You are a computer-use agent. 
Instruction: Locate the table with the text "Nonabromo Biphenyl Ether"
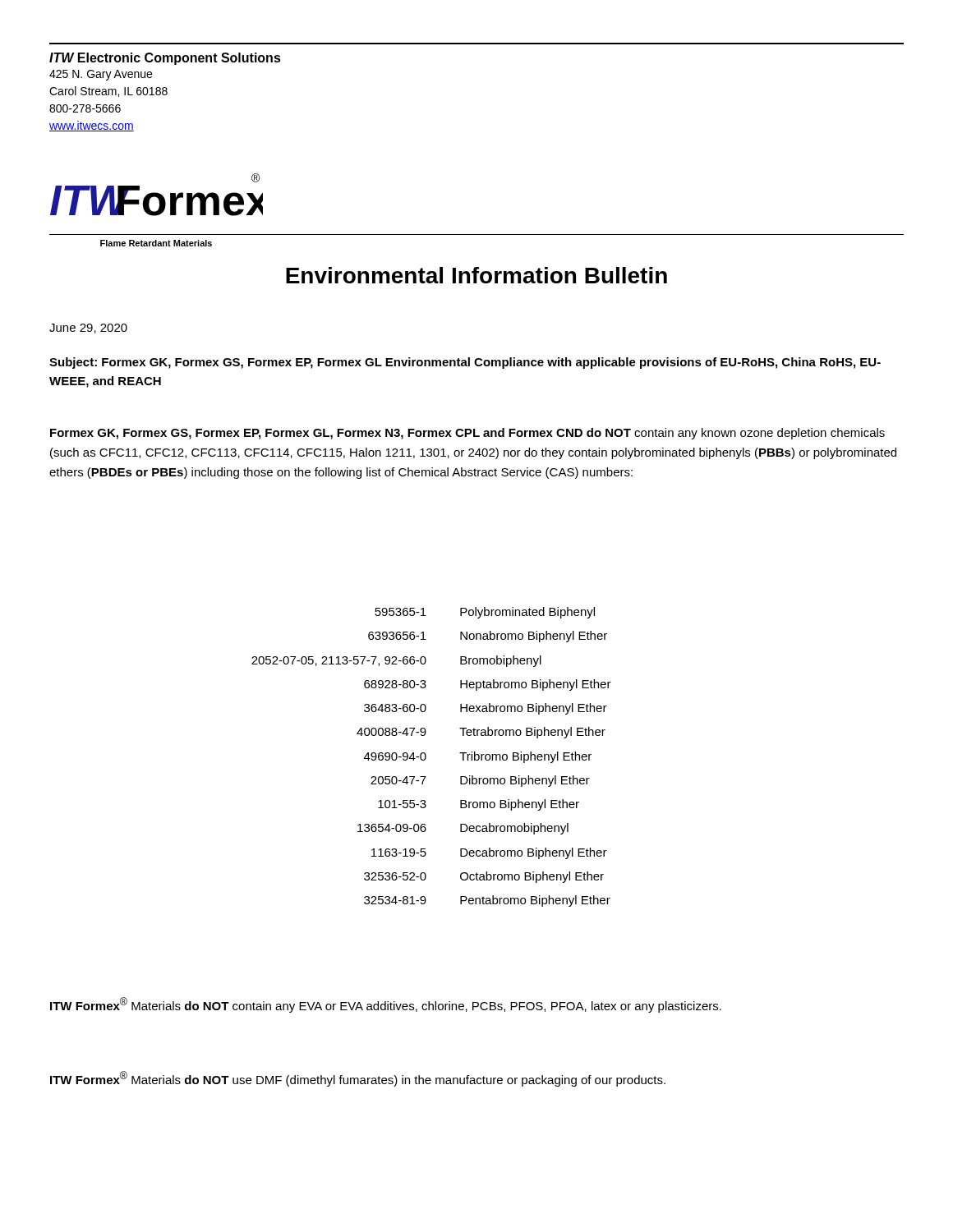(476, 756)
